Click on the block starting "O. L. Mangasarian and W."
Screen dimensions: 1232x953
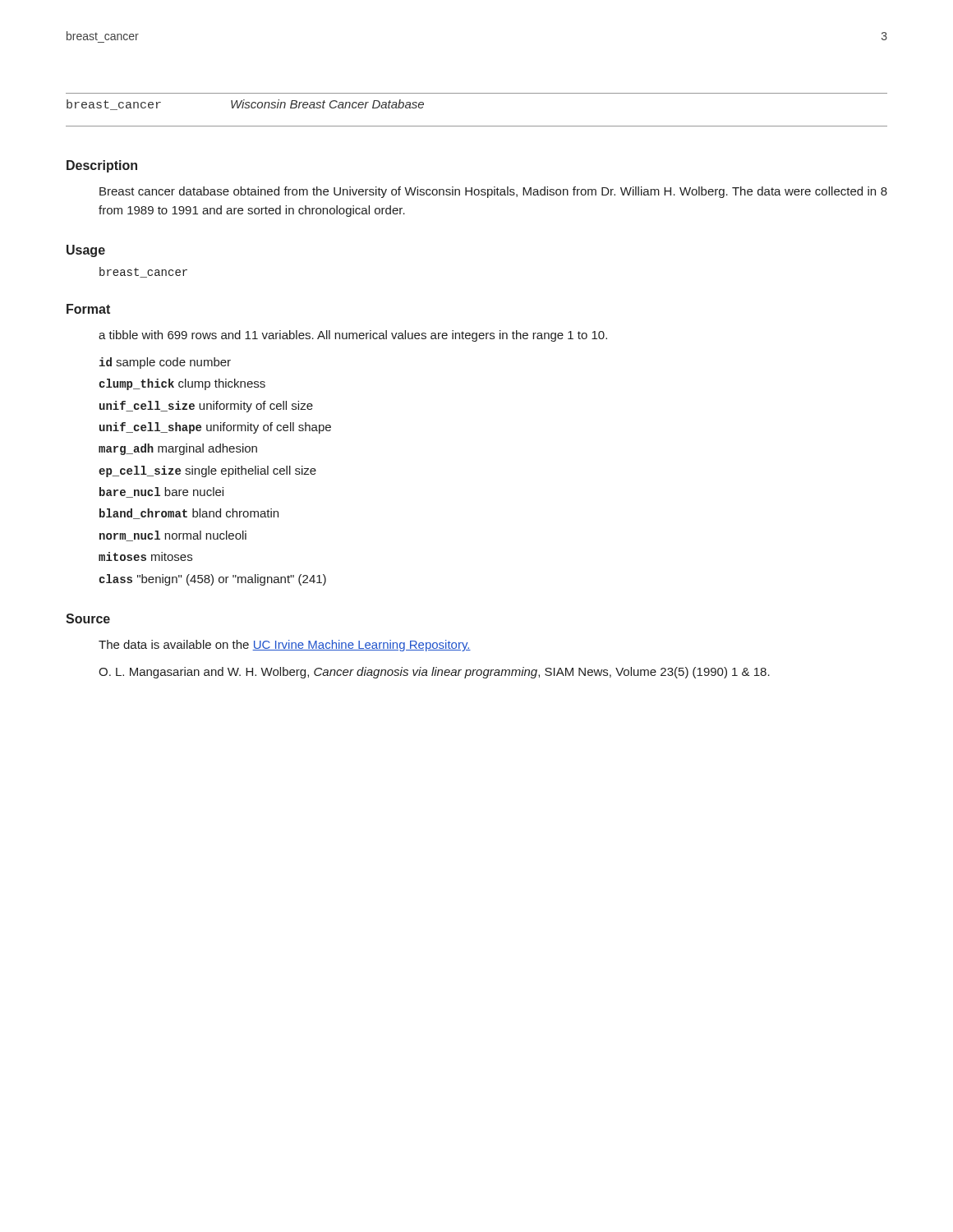[x=434, y=672]
